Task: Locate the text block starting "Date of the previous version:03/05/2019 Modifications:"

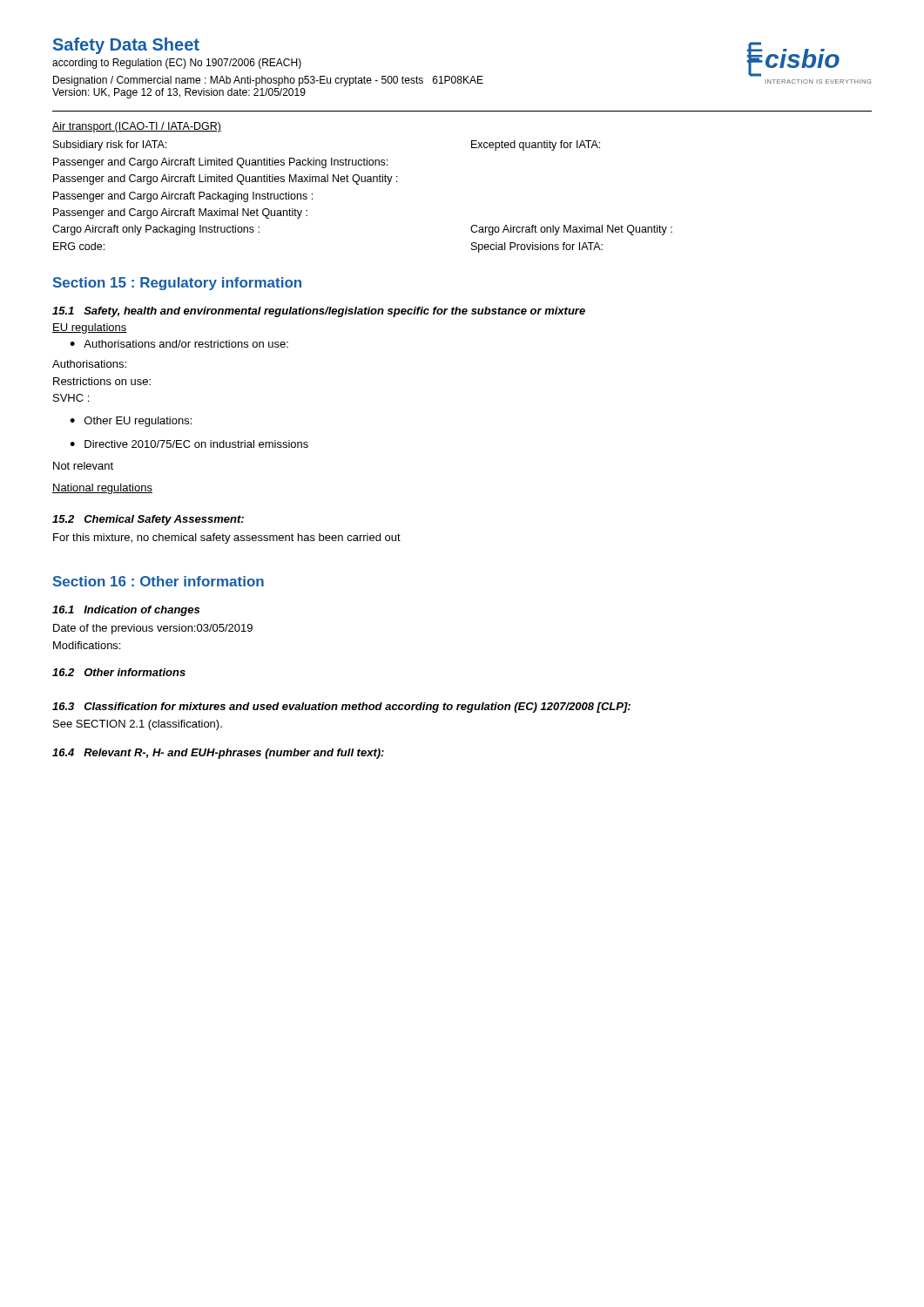Action: pyautogui.click(x=153, y=636)
